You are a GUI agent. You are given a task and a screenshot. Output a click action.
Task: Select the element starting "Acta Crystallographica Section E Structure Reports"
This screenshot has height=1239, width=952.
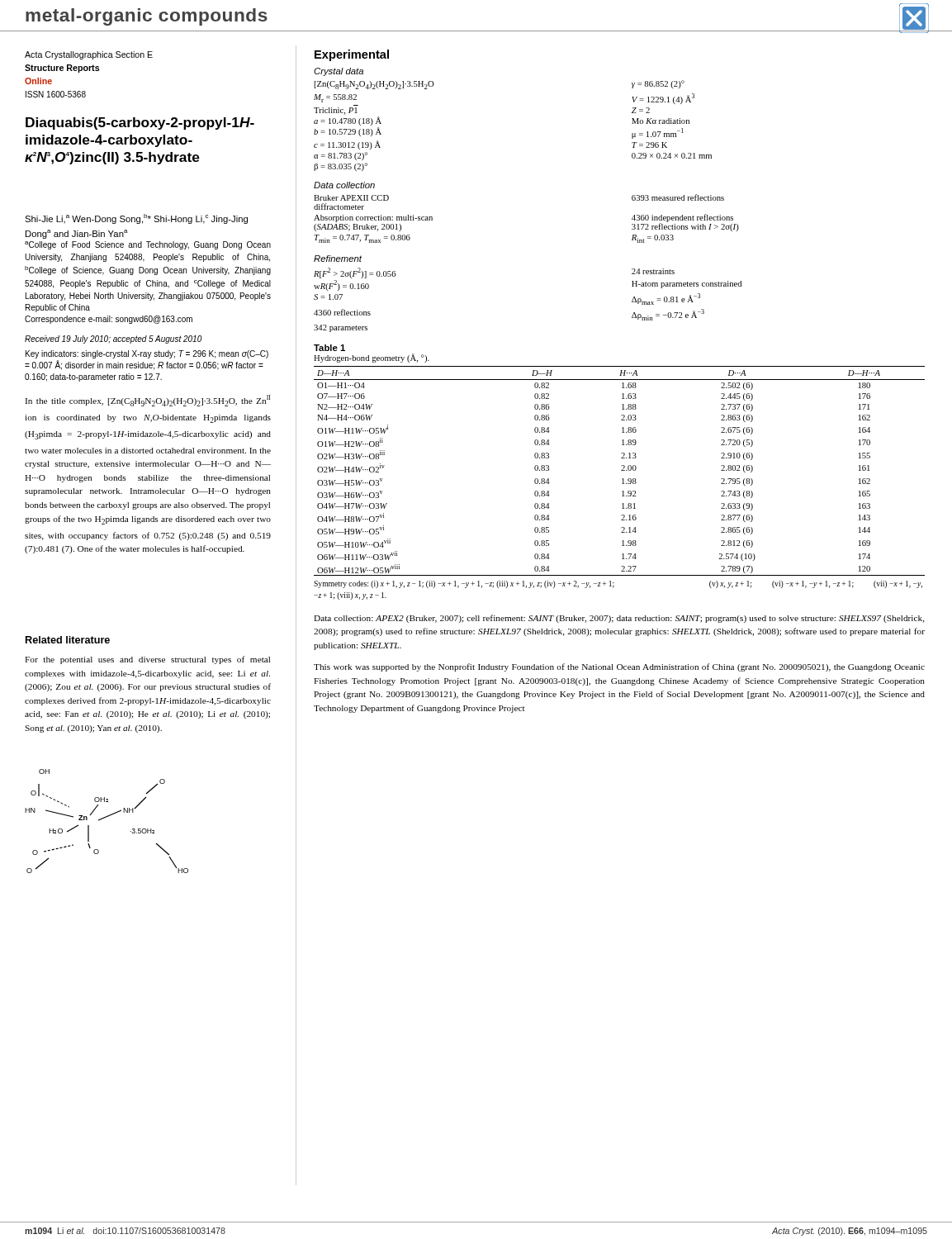(89, 74)
